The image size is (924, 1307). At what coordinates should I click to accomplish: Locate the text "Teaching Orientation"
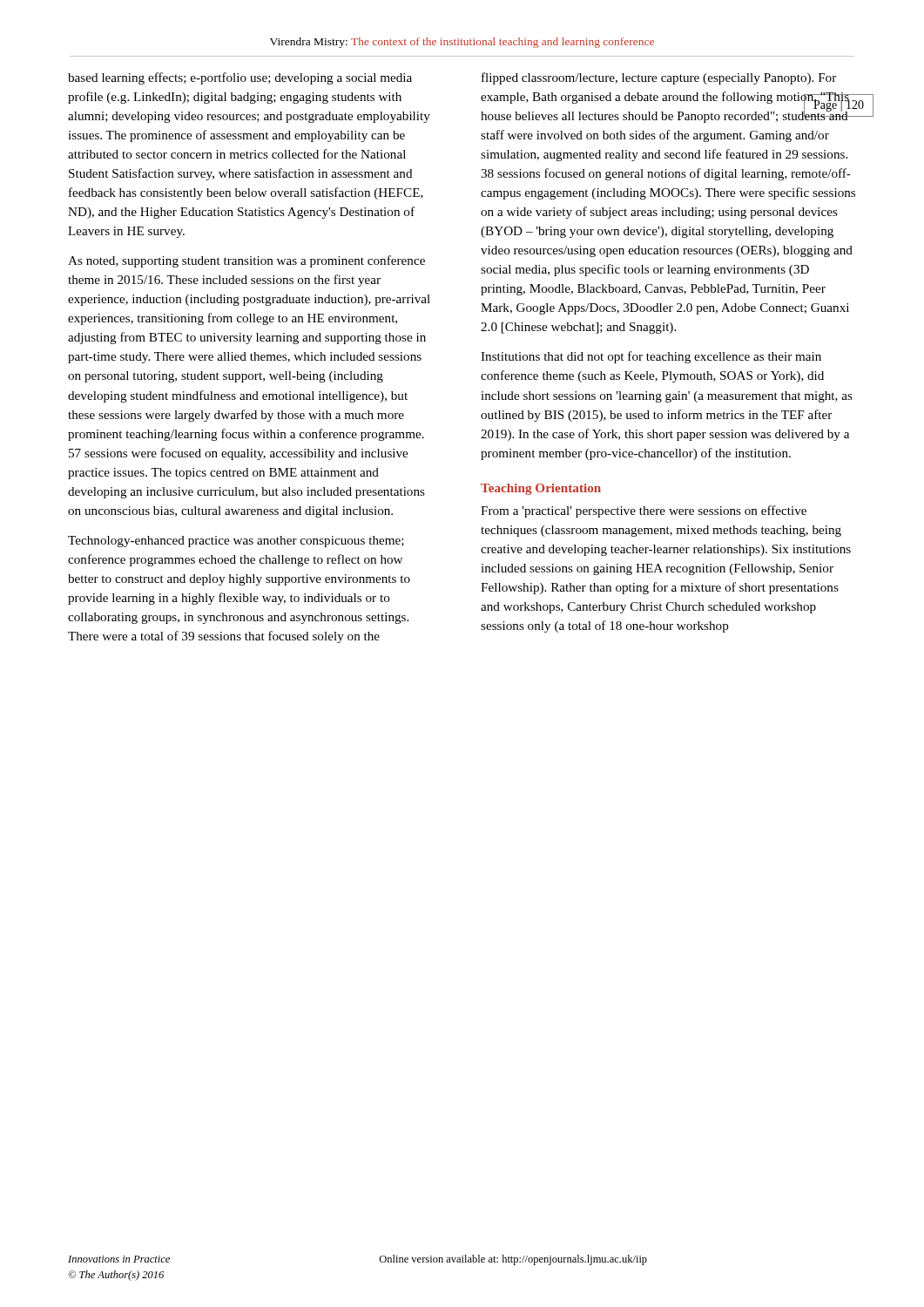coord(541,487)
